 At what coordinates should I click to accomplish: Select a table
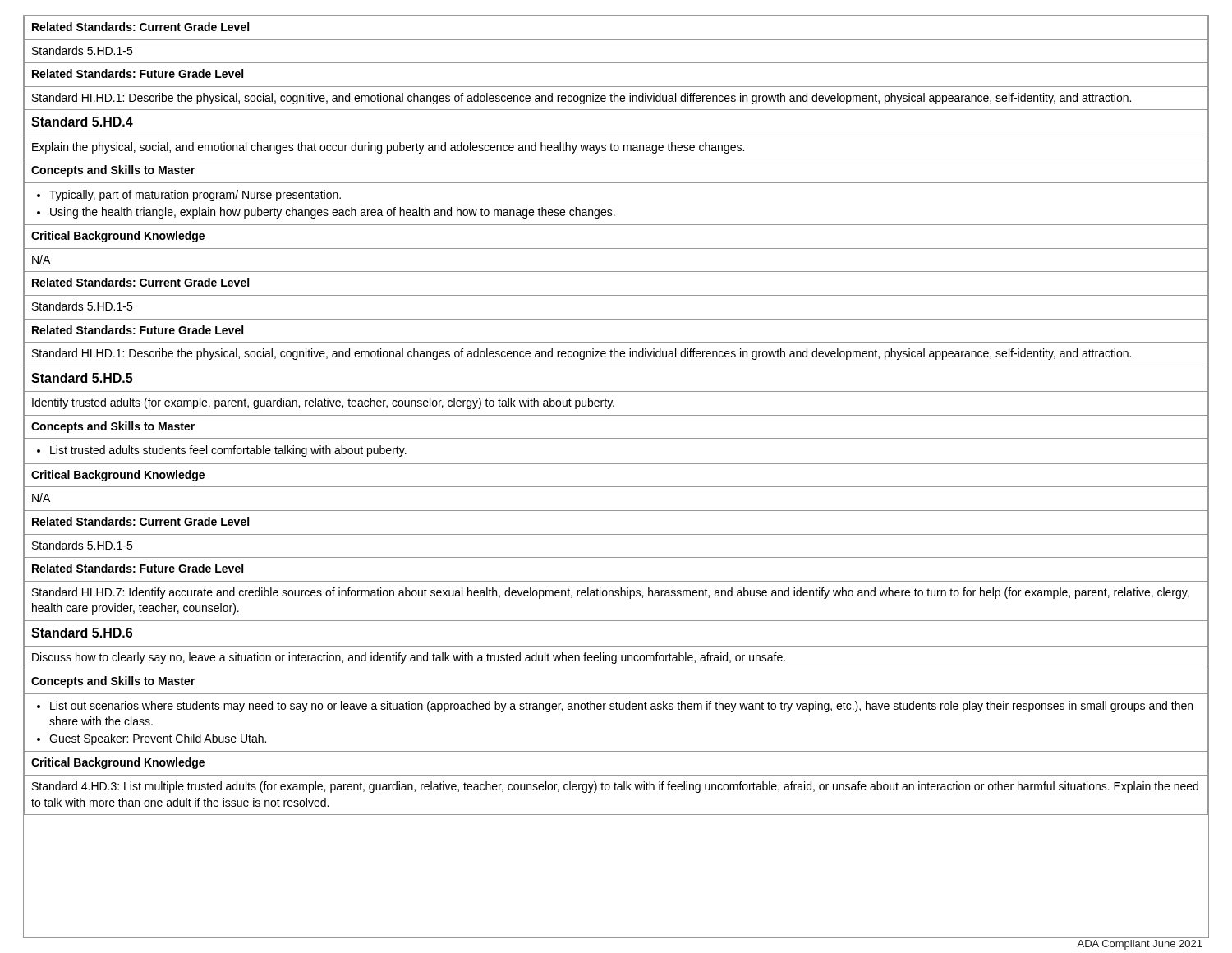tap(616, 415)
